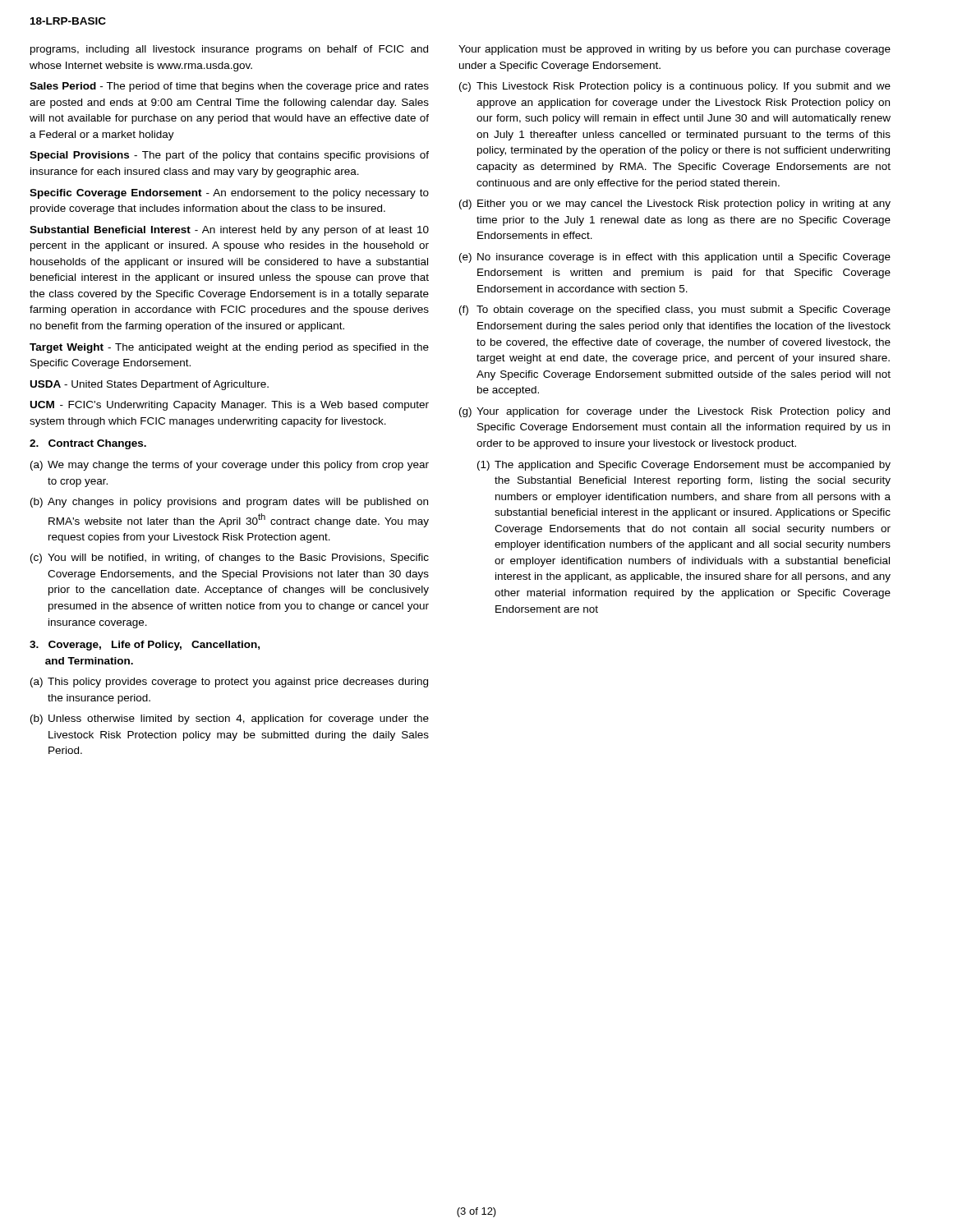Locate the list item containing "(b) Any changes in policy provisions and program"
The width and height of the screenshot is (953, 1232).
[229, 519]
